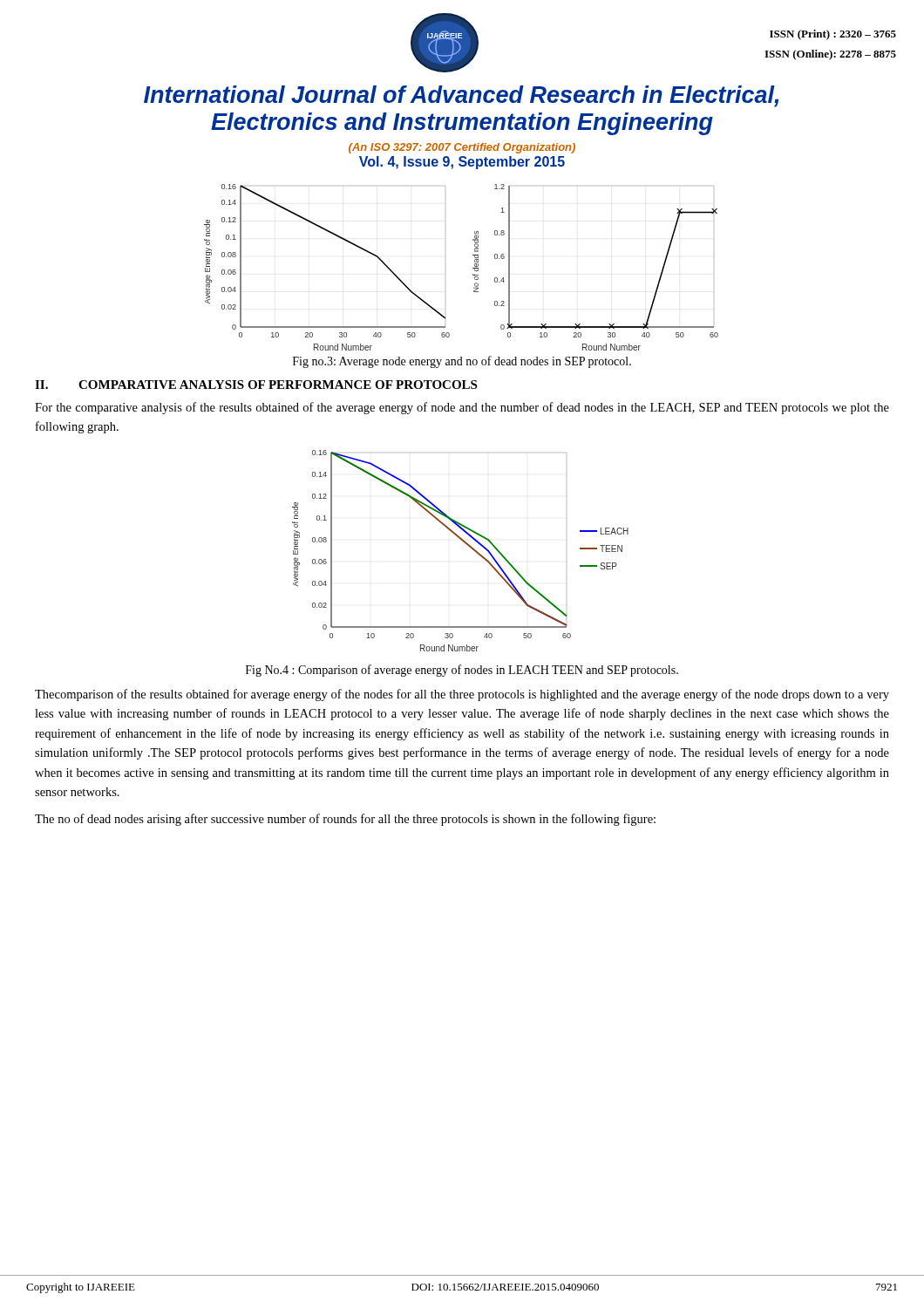This screenshot has height=1308, width=924.
Task: Find the caption with the text "Fig no.3: Average node"
Action: coord(462,361)
